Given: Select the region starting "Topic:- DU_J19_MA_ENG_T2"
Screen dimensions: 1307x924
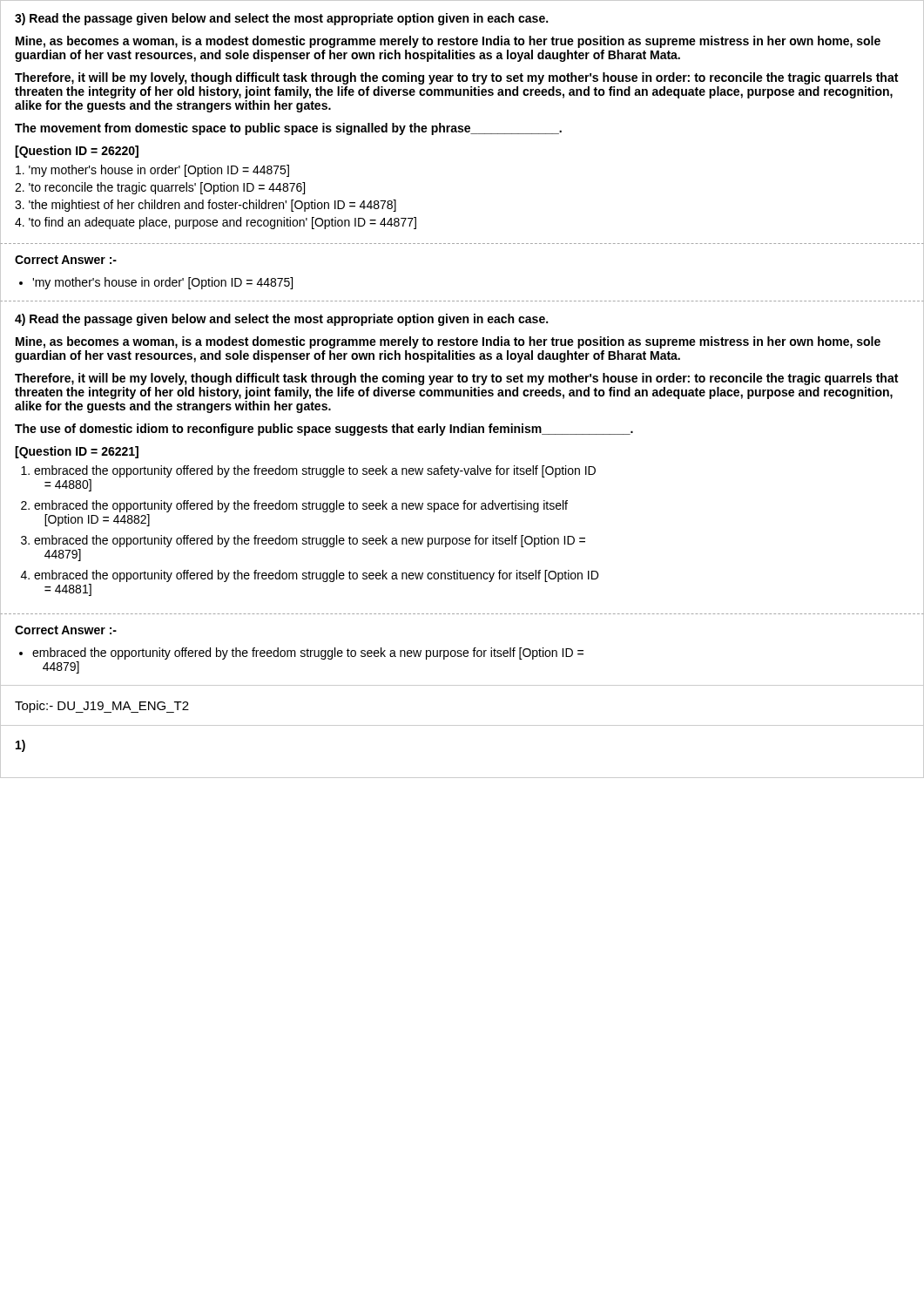Looking at the screenshot, I should [102, 705].
